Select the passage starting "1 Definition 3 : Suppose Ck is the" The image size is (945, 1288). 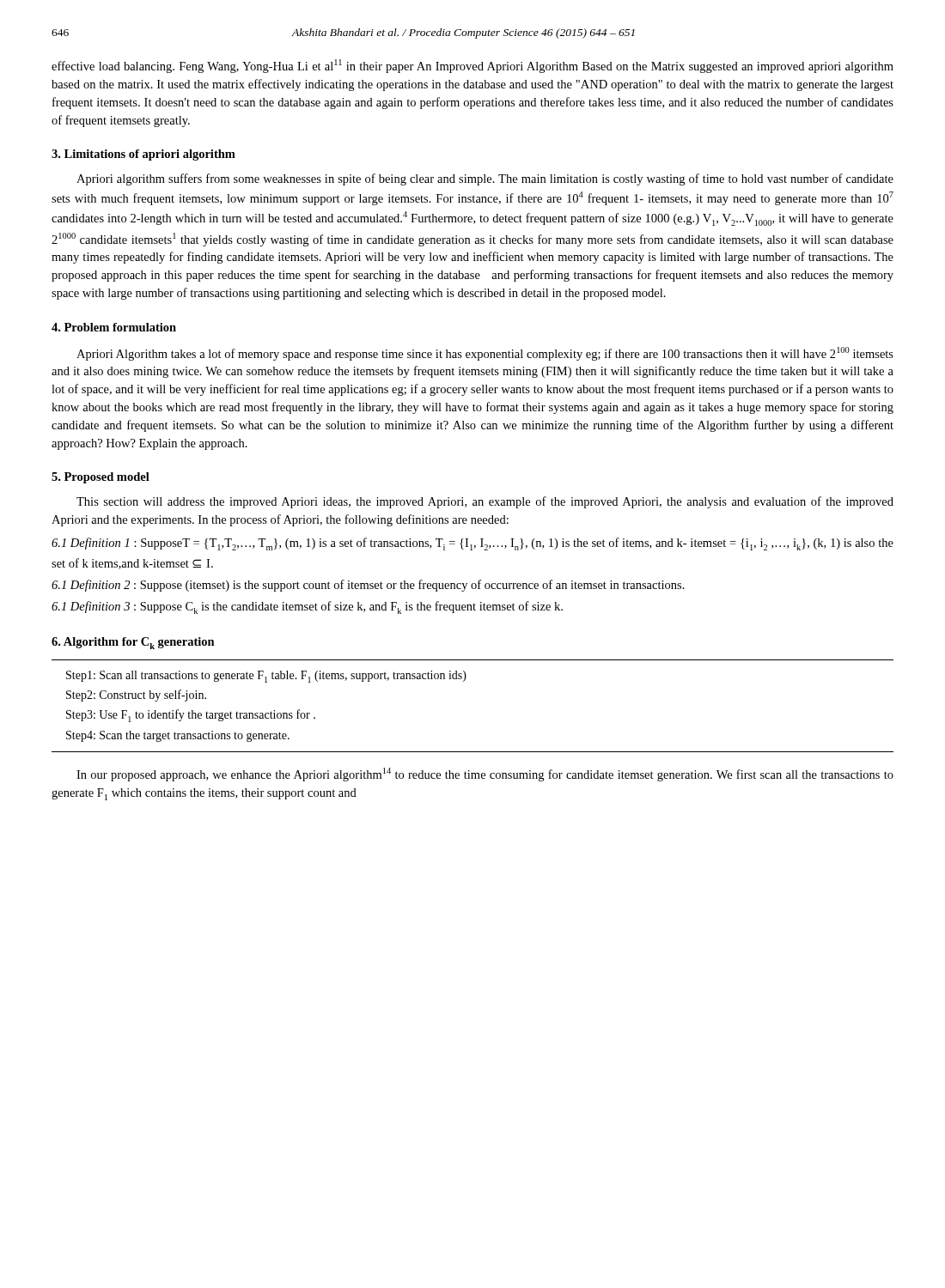click(x=308, y=607)
